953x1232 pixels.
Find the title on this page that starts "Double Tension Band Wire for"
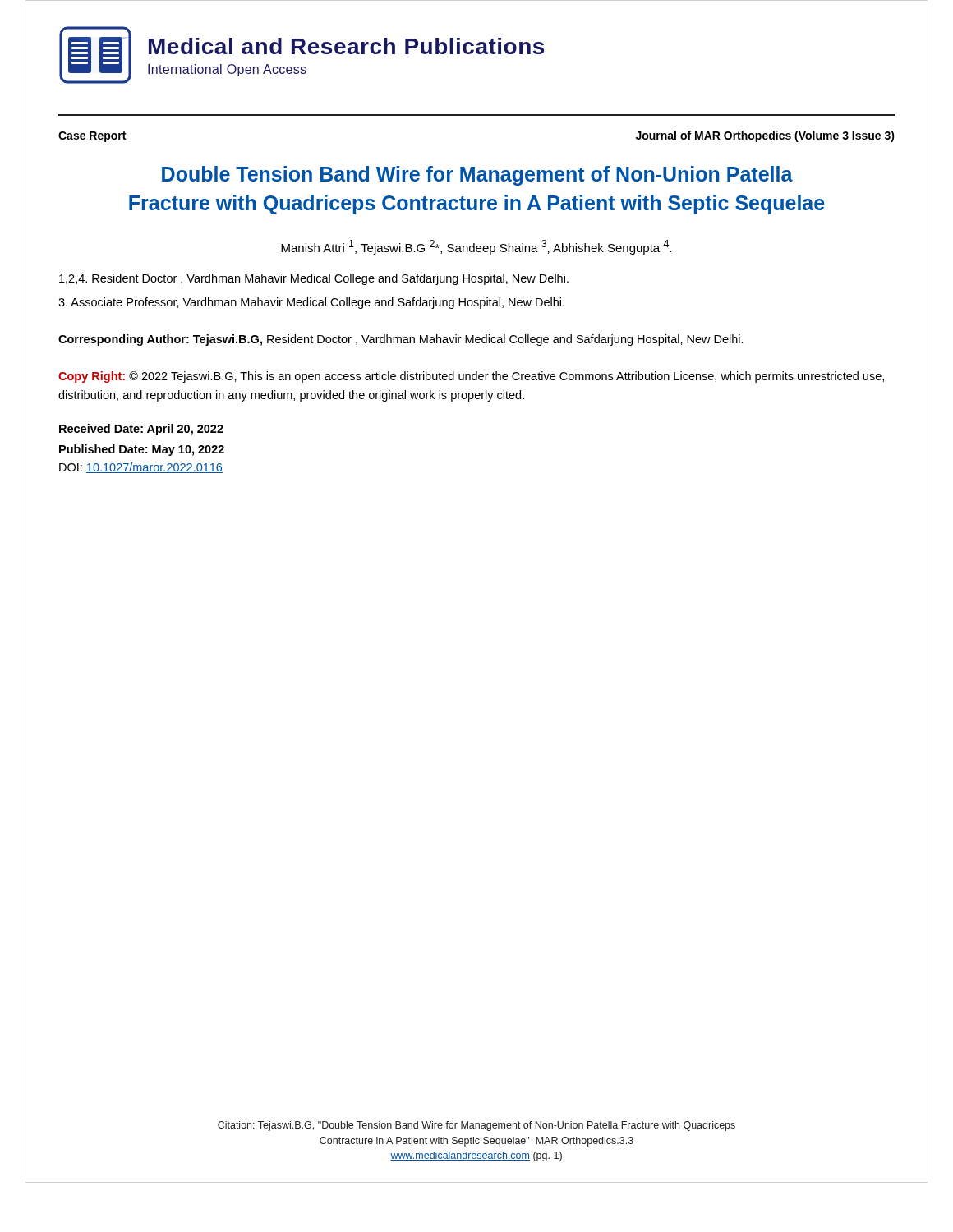point(476,188)
